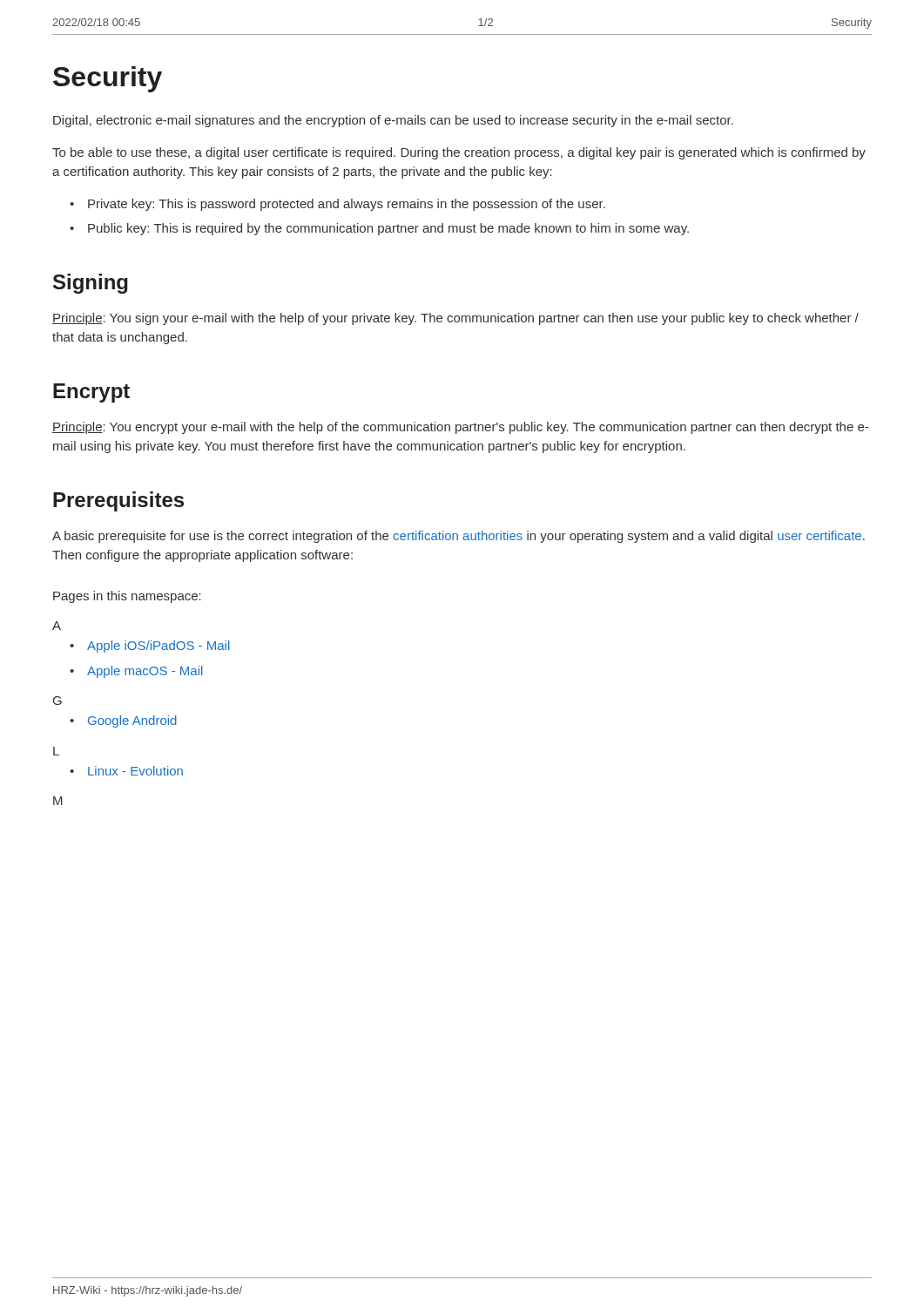Locate the block starting "Google Android"

(132, 720)
